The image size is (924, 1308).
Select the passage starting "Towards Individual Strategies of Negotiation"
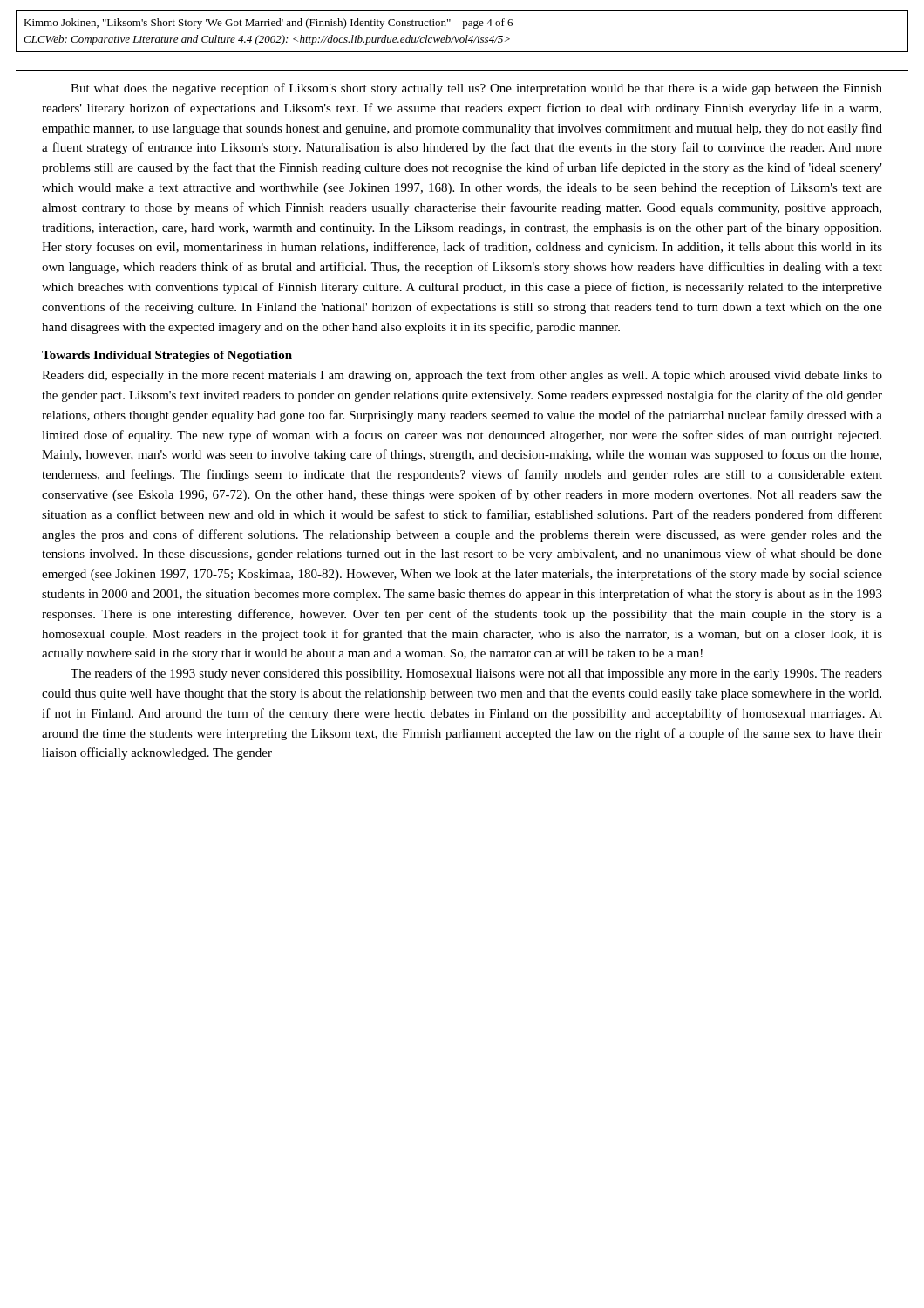point(167,355)
